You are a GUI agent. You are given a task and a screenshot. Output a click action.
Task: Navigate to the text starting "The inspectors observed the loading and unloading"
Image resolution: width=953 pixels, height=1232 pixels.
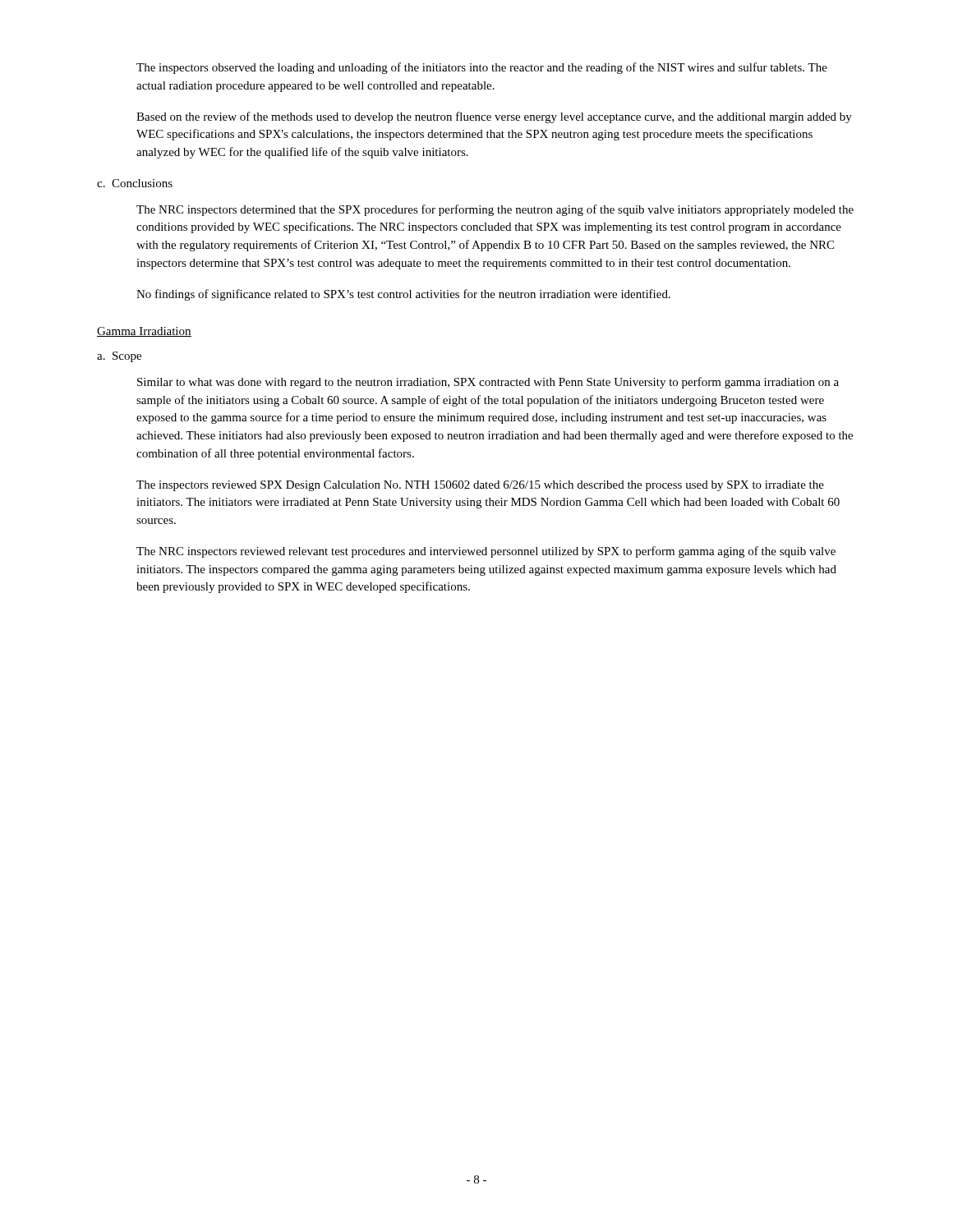[482, 76]
